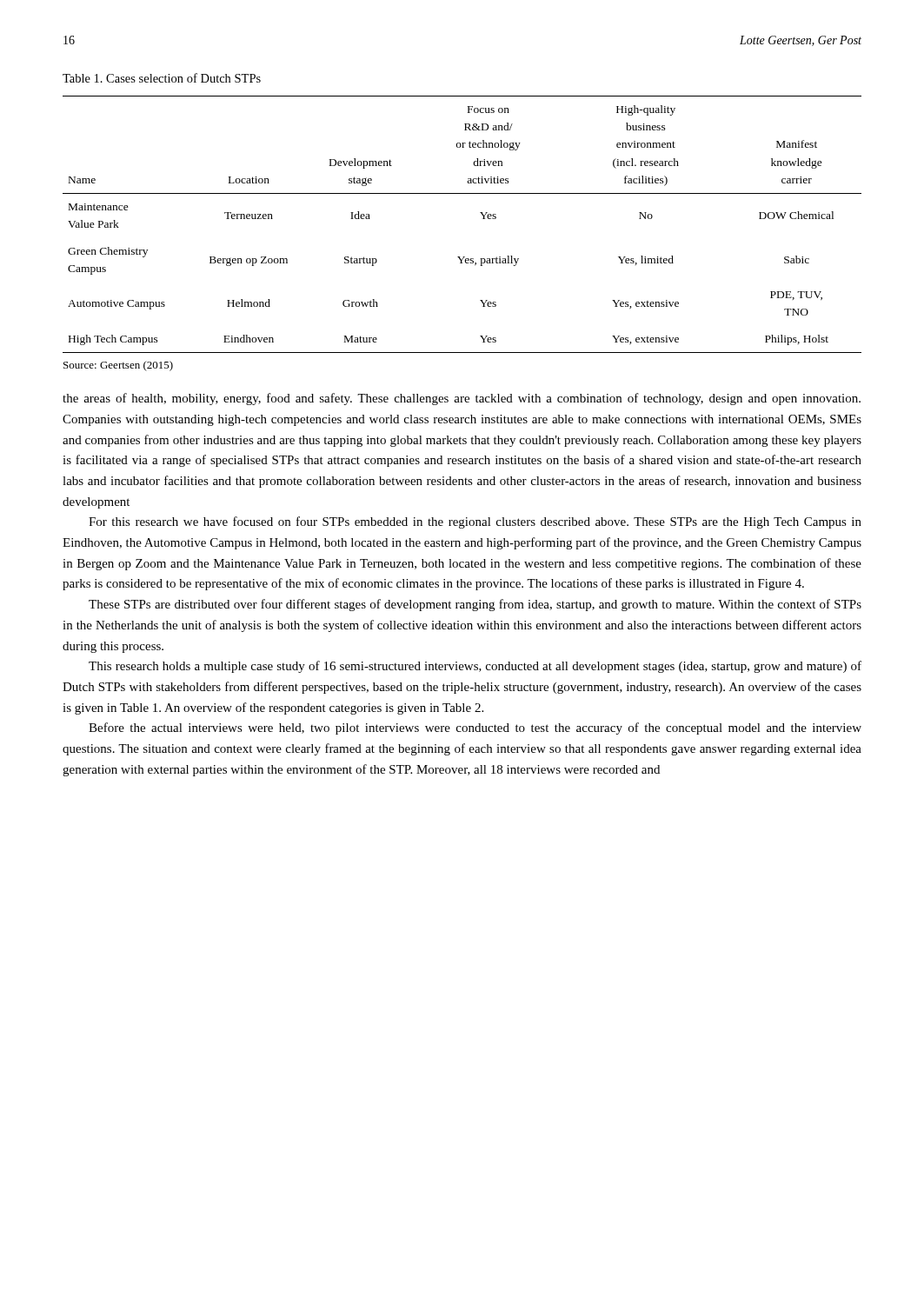Find the block on this page that starts "For this research we have"

462,553
